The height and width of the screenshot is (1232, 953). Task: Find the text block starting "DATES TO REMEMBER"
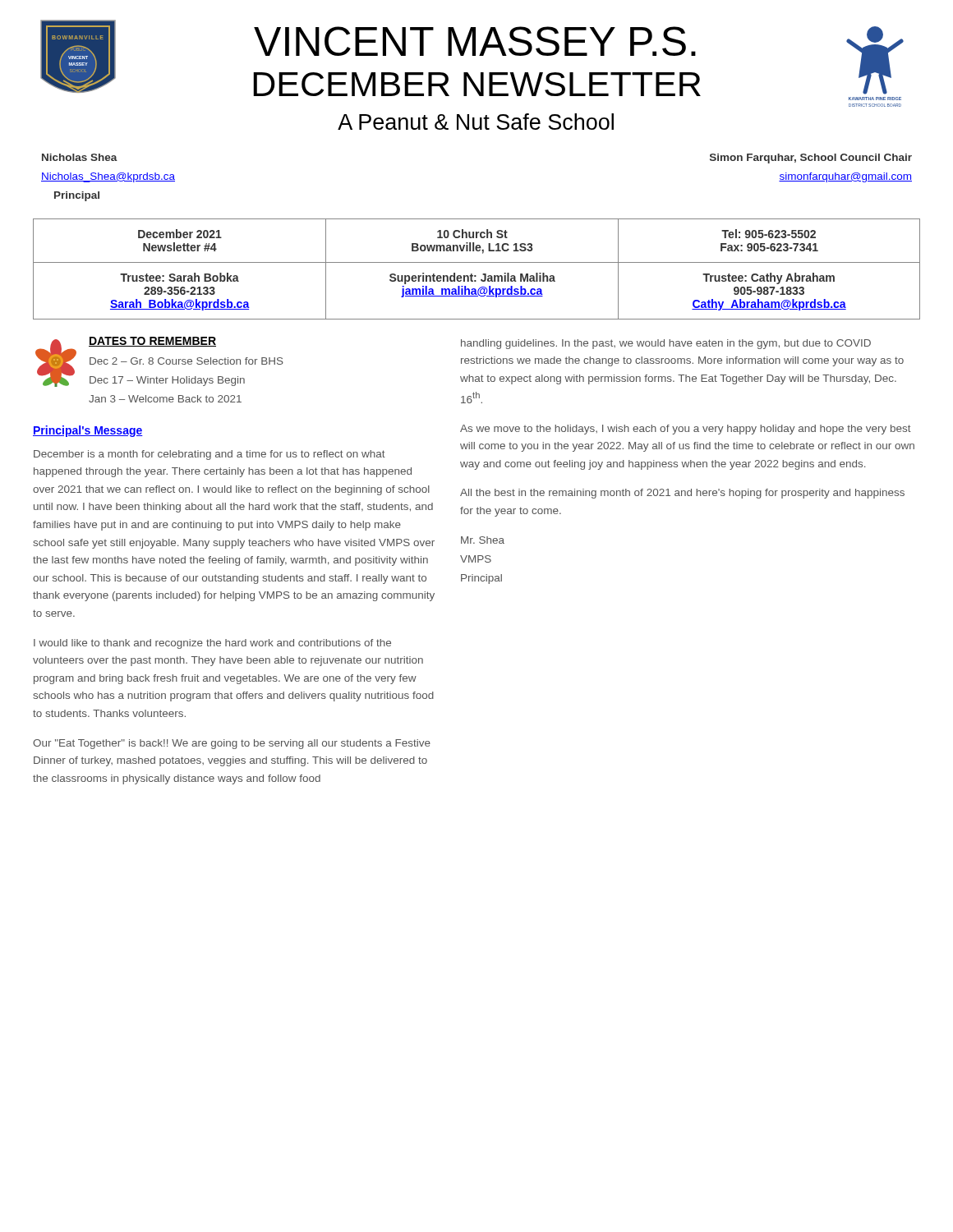coord(152,341)
